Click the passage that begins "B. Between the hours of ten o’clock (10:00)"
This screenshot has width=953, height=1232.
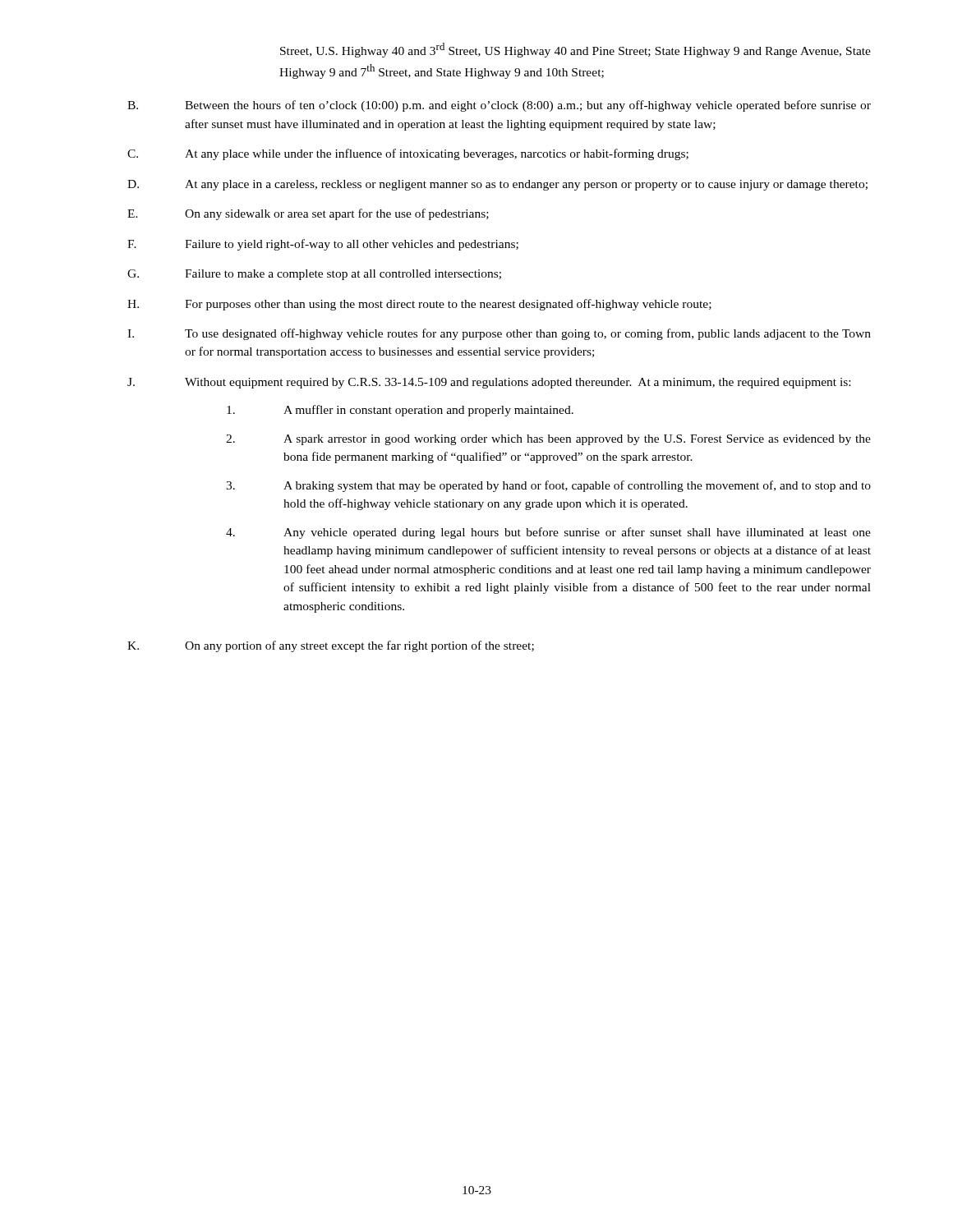499,115
